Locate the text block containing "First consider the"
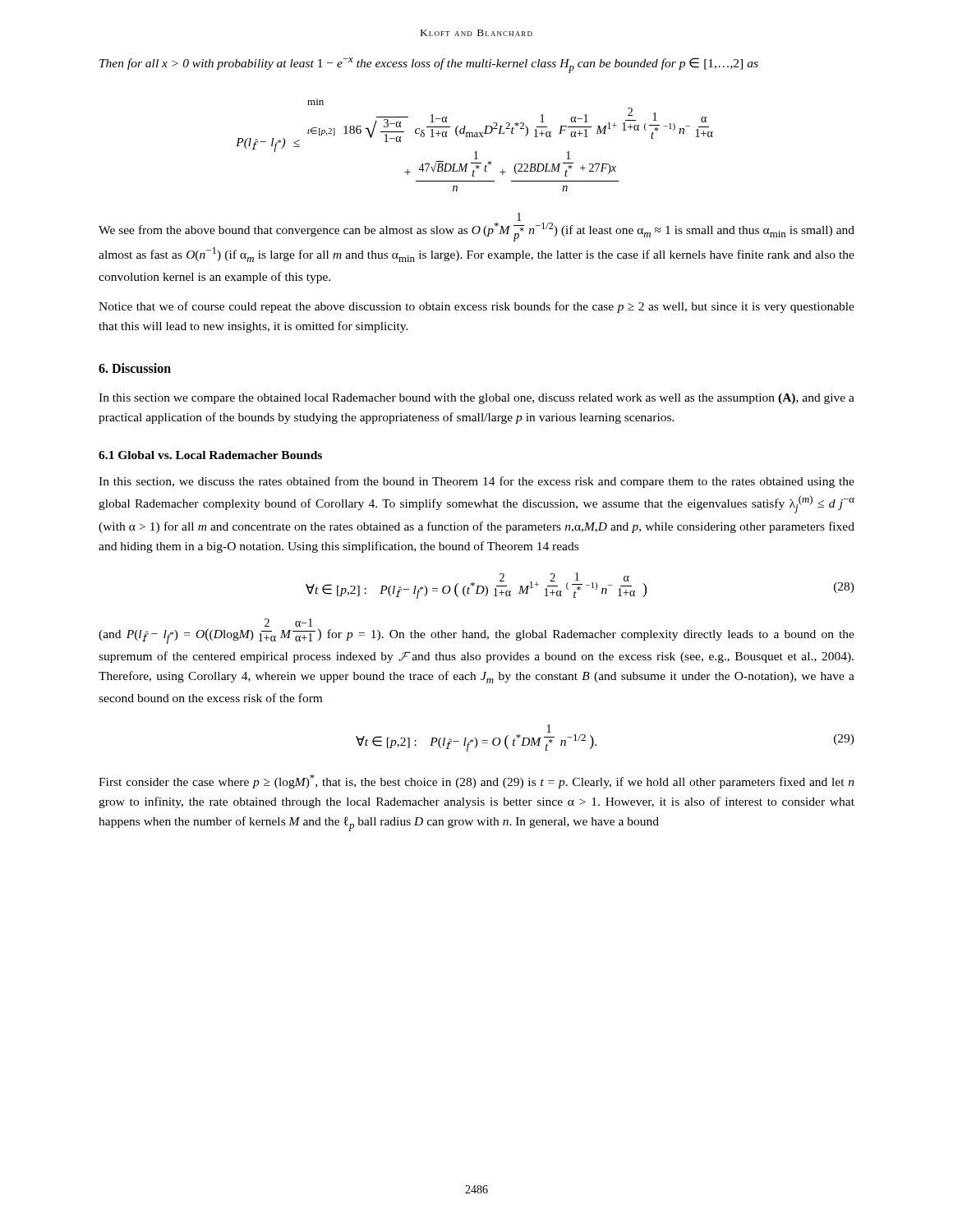953x1232 pixels. point(476,801)
